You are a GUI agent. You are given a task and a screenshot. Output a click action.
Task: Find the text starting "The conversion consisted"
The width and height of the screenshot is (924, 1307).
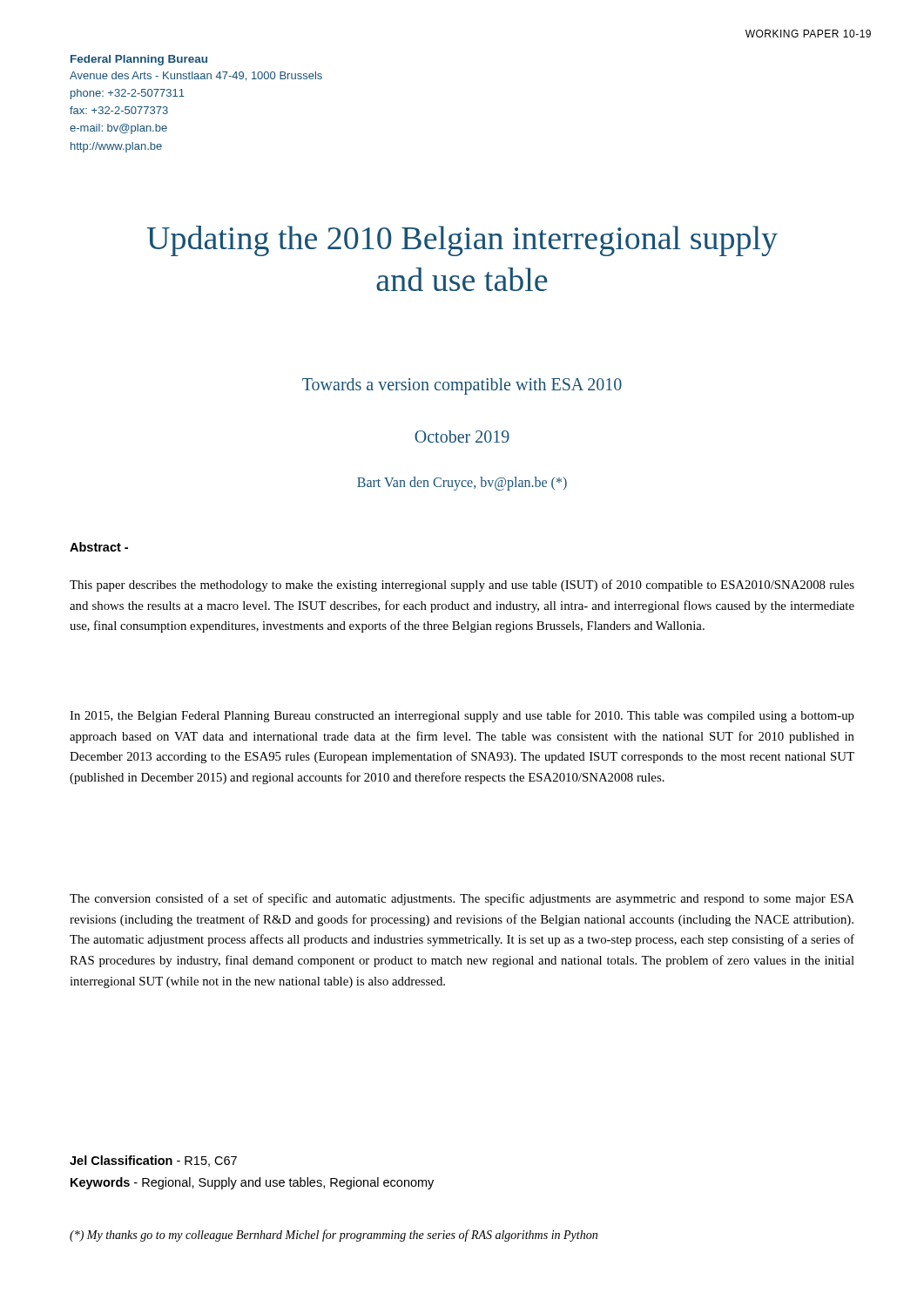coord(462,940)
